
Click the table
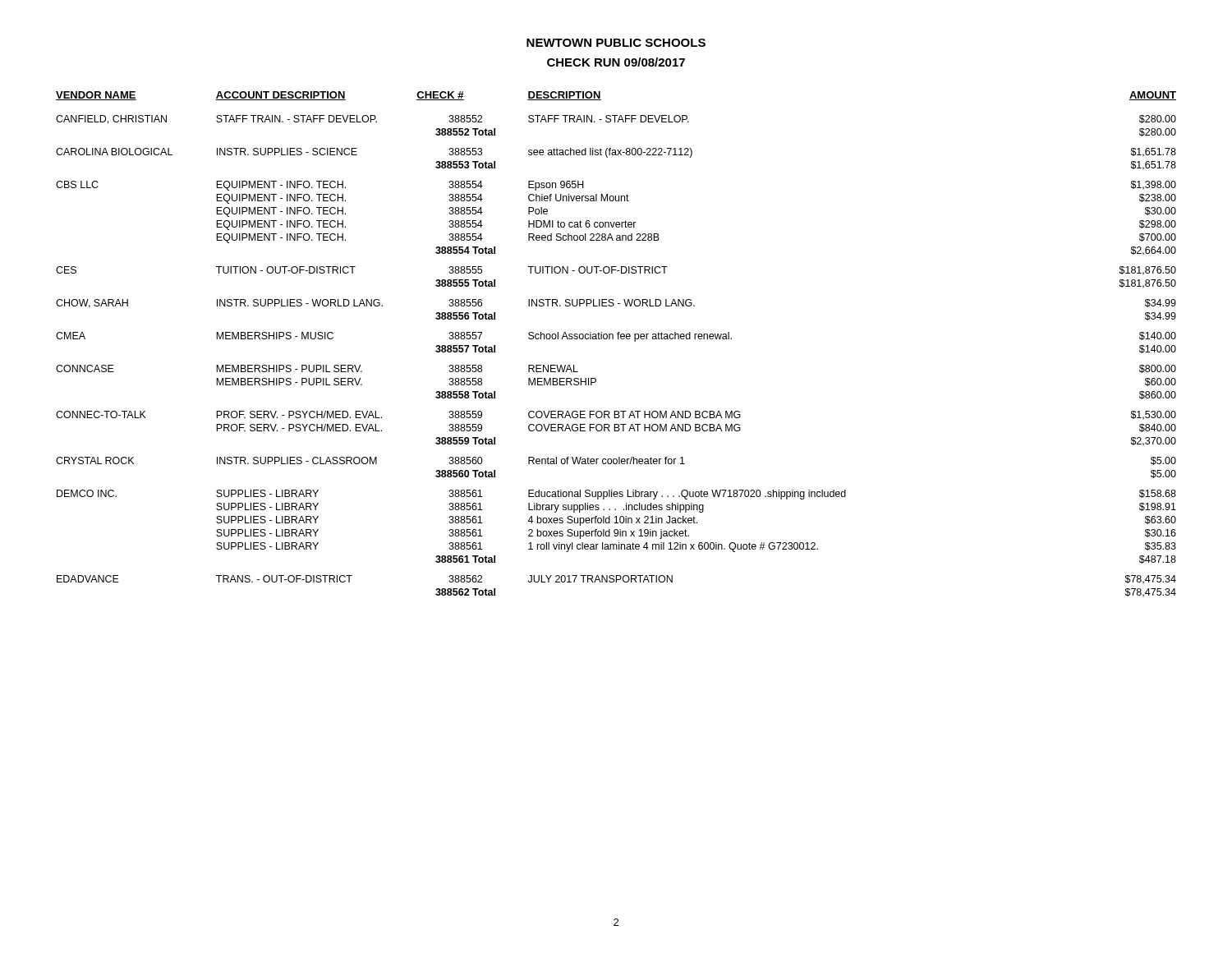[616, 343]
